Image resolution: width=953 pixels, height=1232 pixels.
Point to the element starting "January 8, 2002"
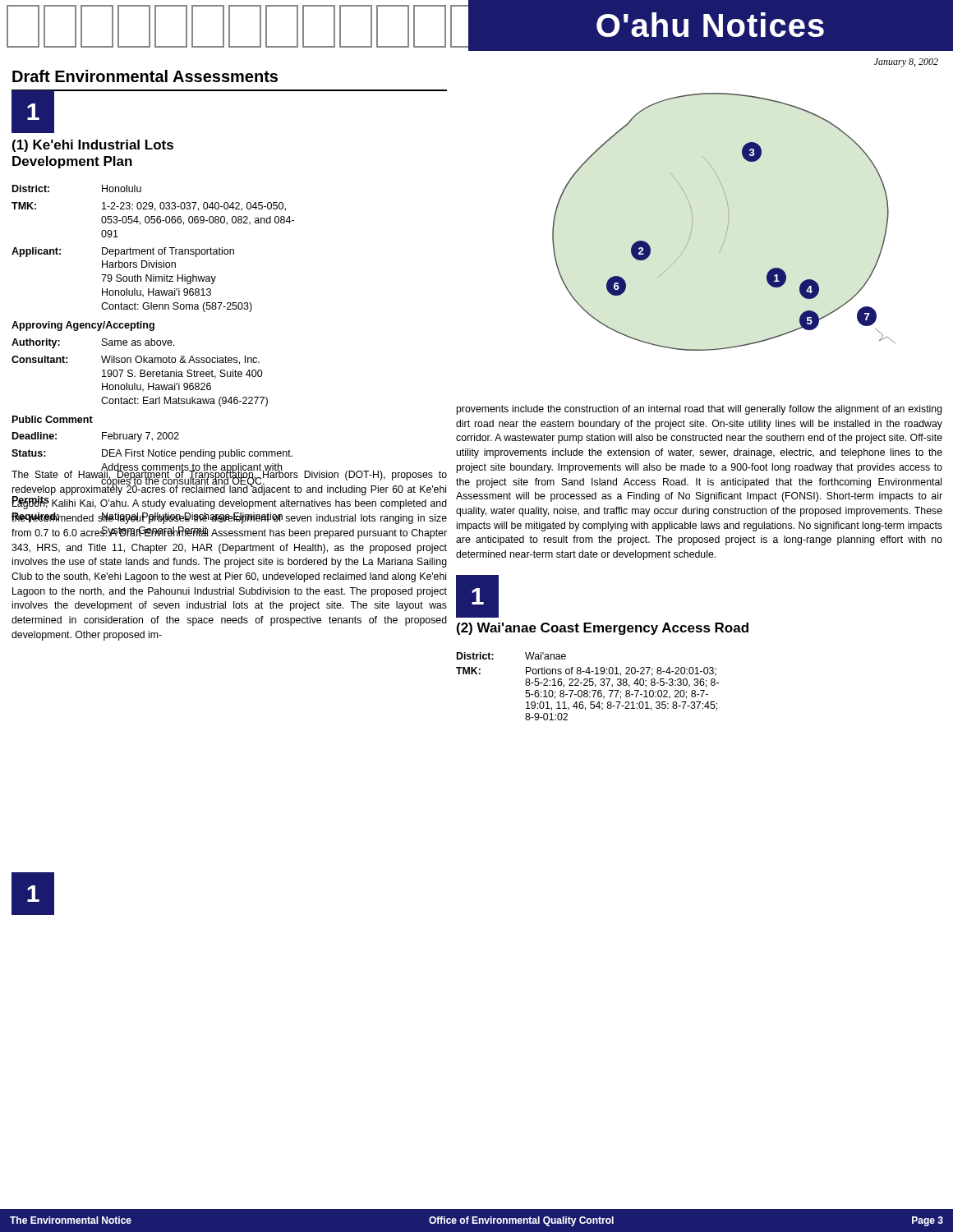click(x=906, y=62)
